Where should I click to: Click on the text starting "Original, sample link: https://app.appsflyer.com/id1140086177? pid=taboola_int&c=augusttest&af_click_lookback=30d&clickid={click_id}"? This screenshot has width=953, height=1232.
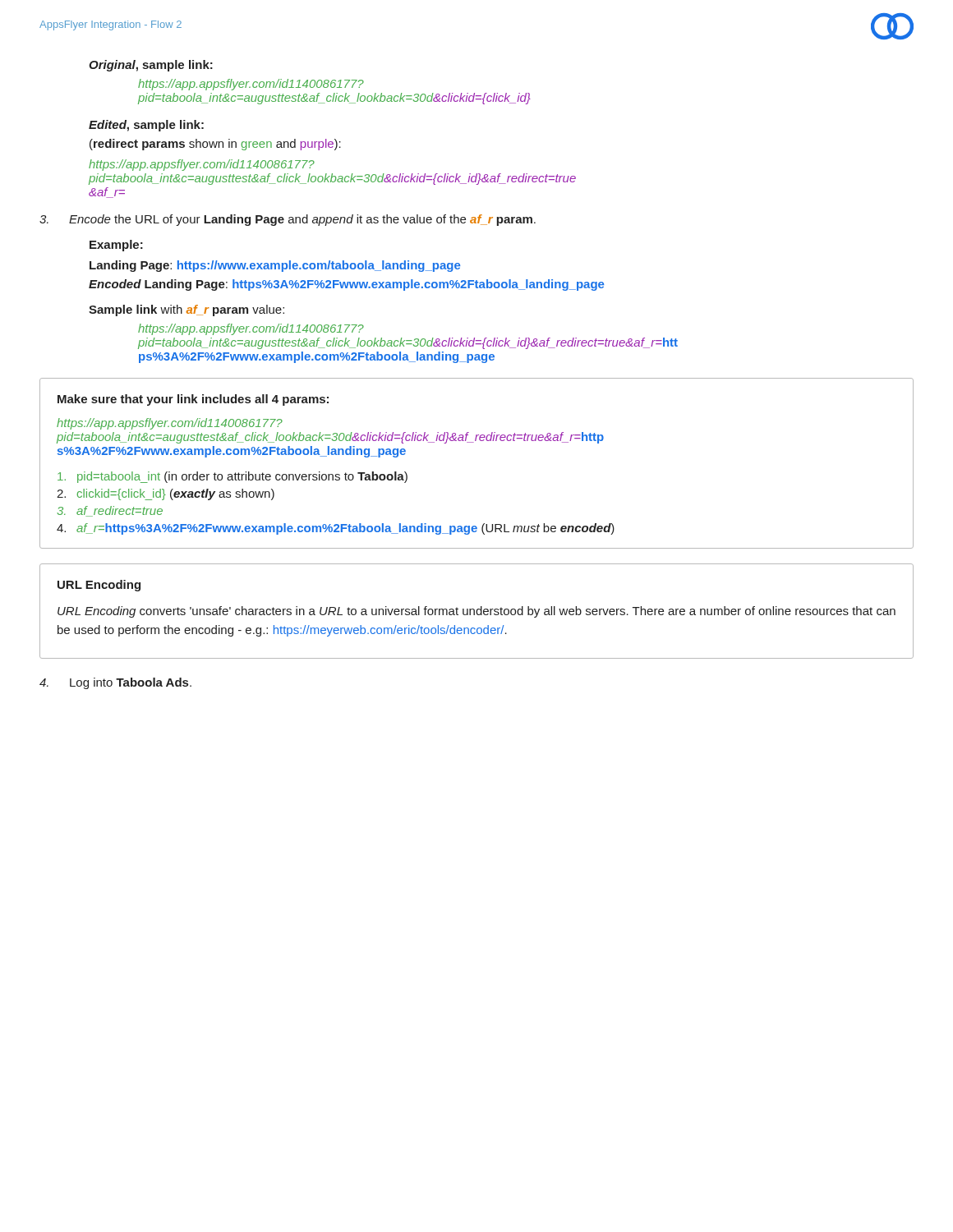tap(151, 66)
